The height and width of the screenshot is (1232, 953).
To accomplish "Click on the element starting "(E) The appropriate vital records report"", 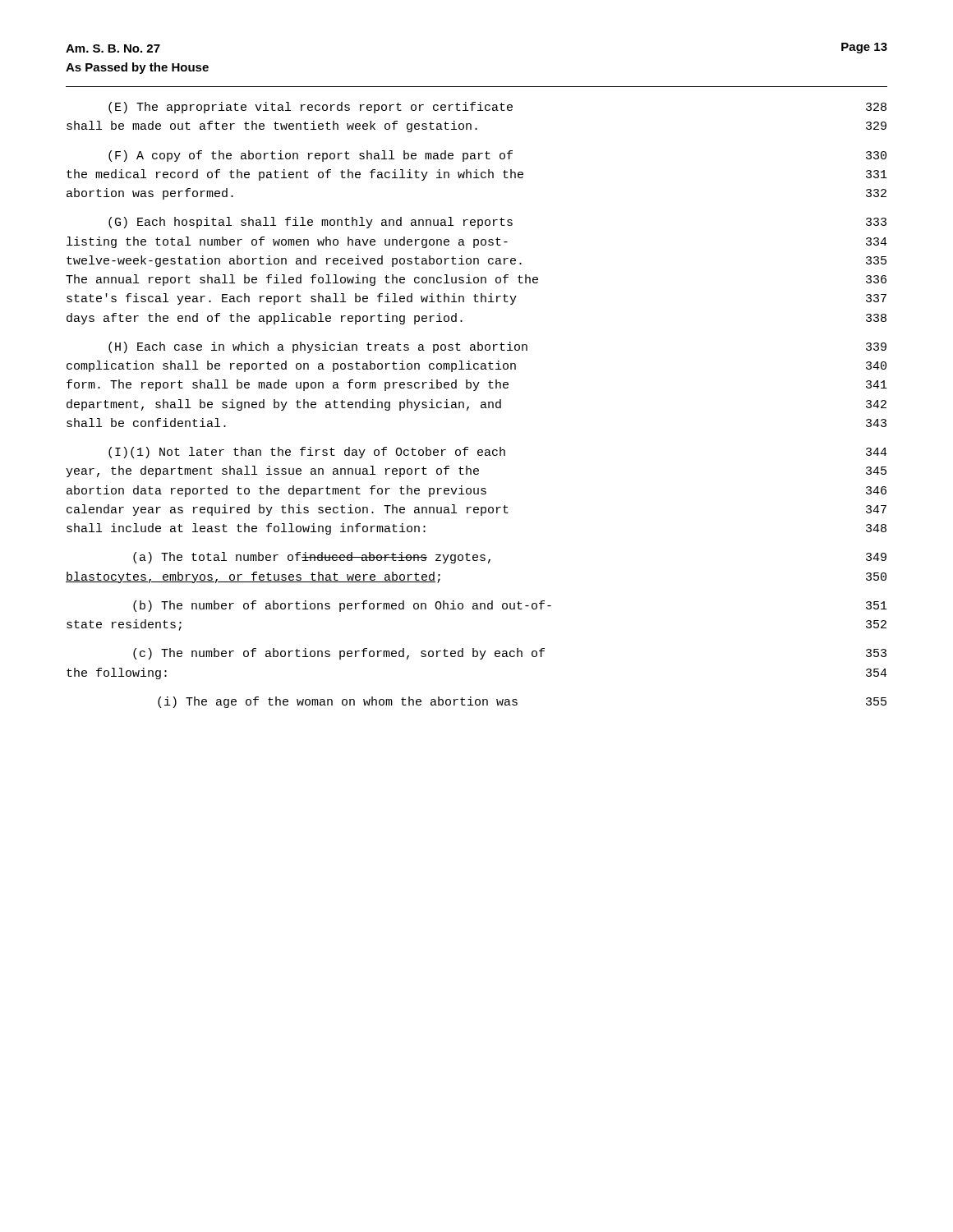I will coord(476,118).
